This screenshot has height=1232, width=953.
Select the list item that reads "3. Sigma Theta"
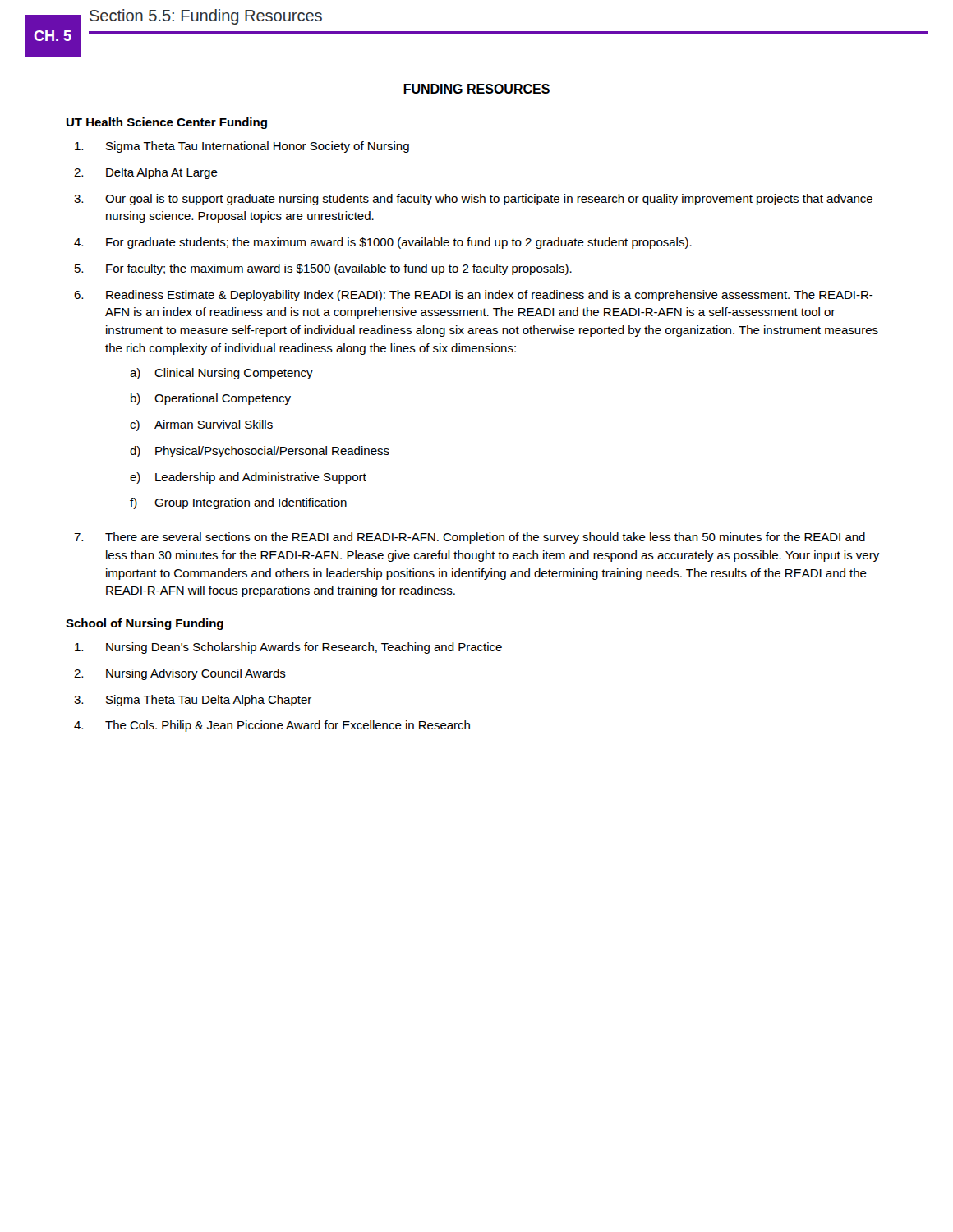click(193, 701)
